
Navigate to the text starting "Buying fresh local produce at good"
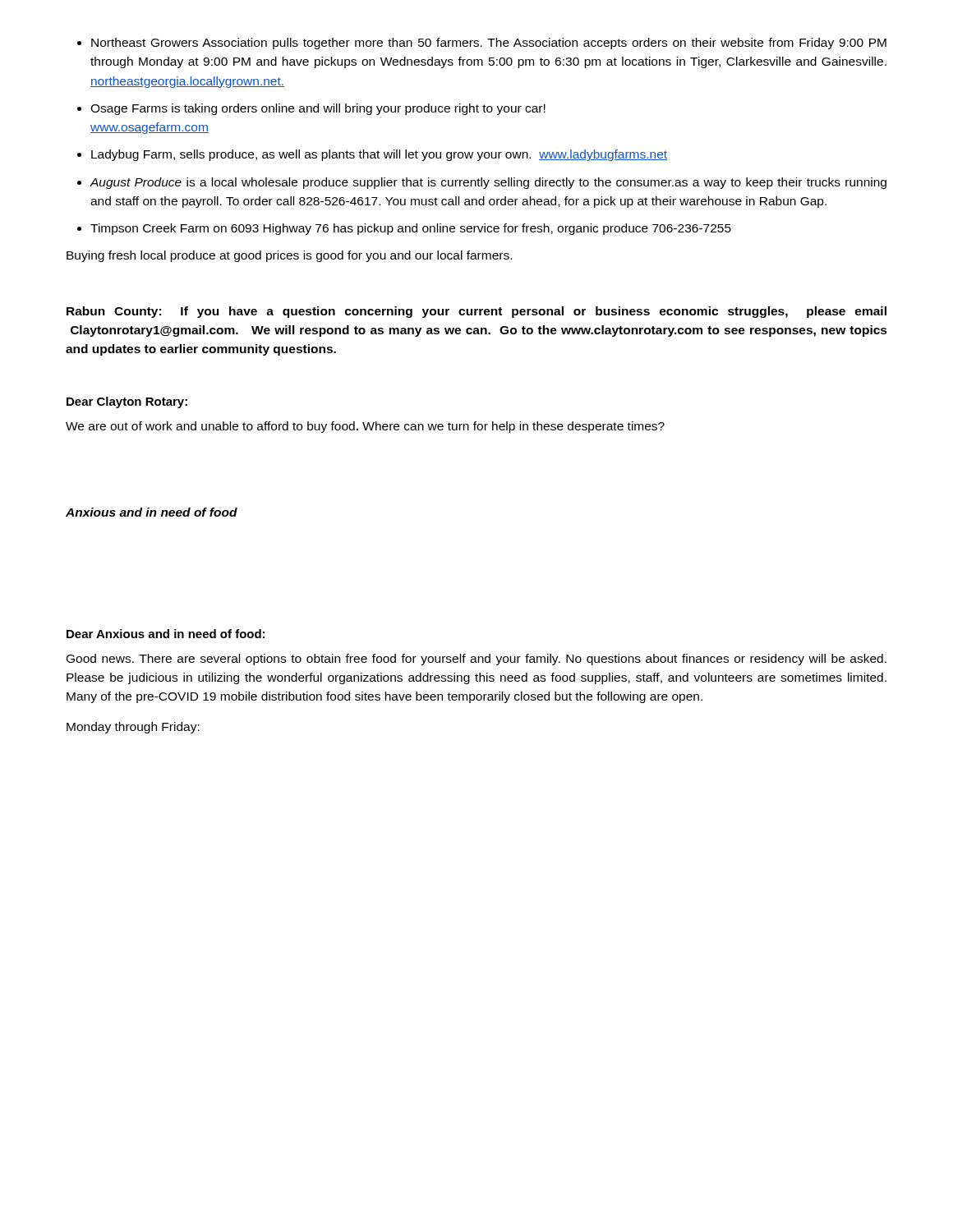289,255
